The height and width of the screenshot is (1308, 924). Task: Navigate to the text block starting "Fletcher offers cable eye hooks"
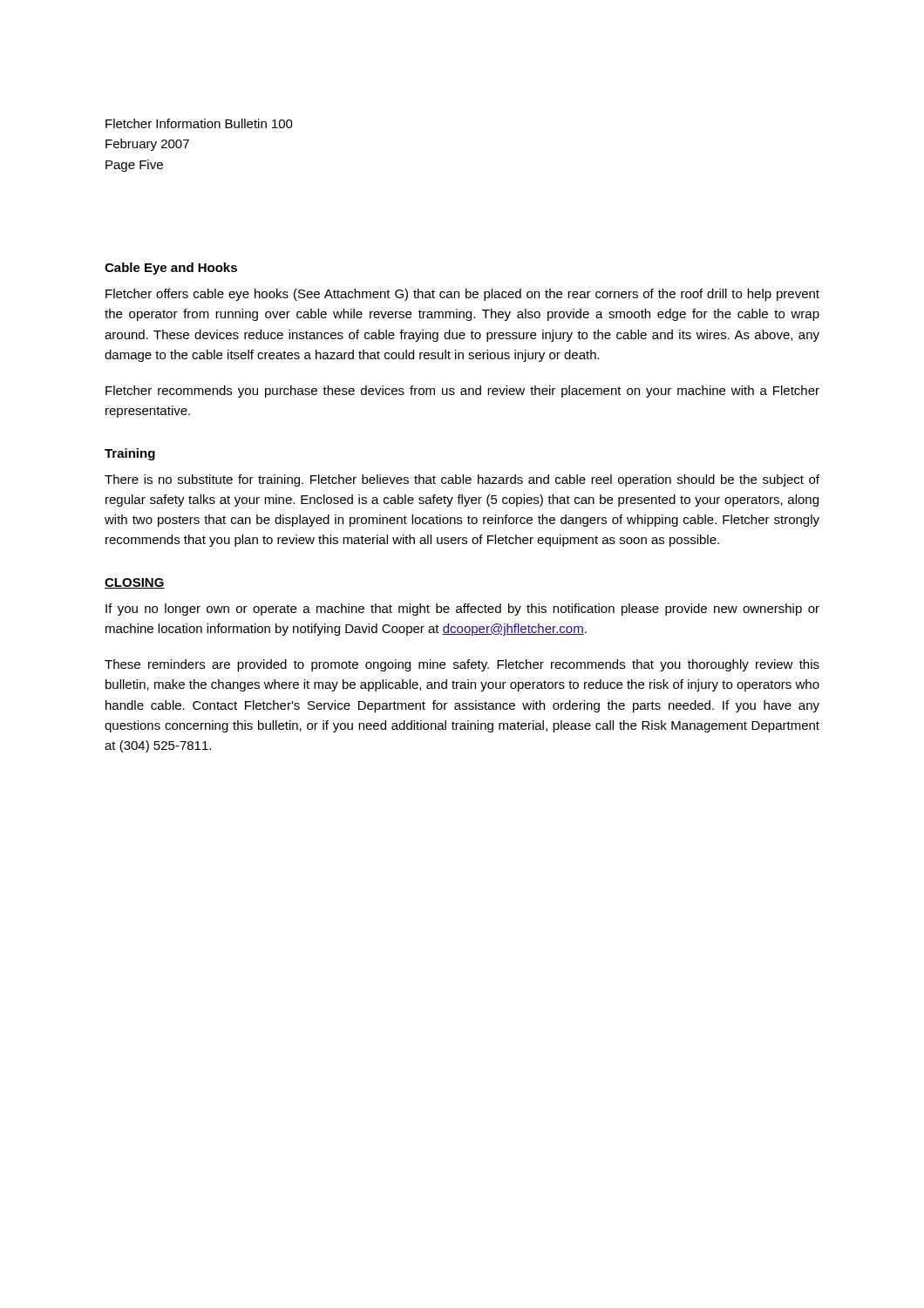click(462, 324)
